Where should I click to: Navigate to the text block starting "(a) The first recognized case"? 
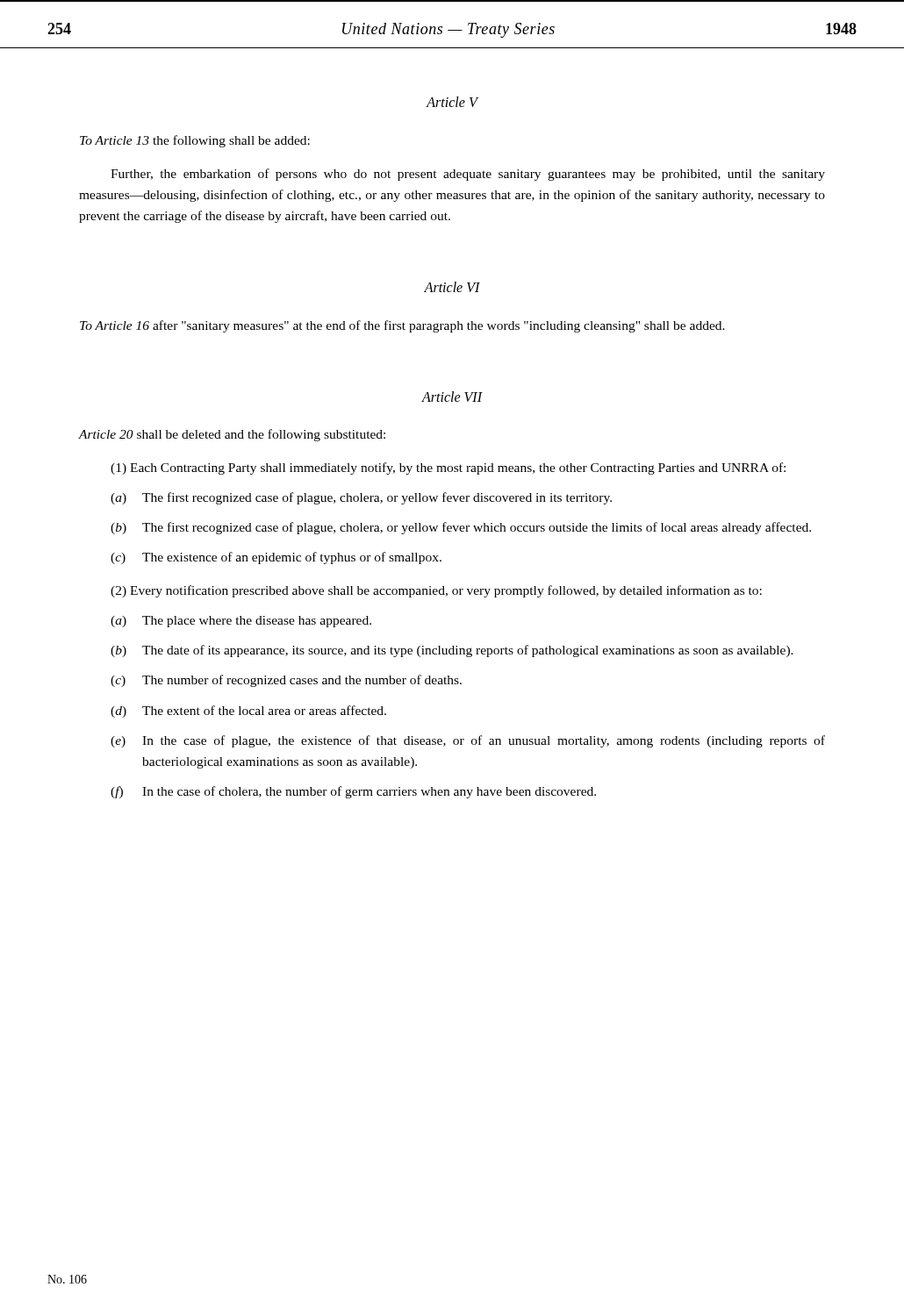468,498
